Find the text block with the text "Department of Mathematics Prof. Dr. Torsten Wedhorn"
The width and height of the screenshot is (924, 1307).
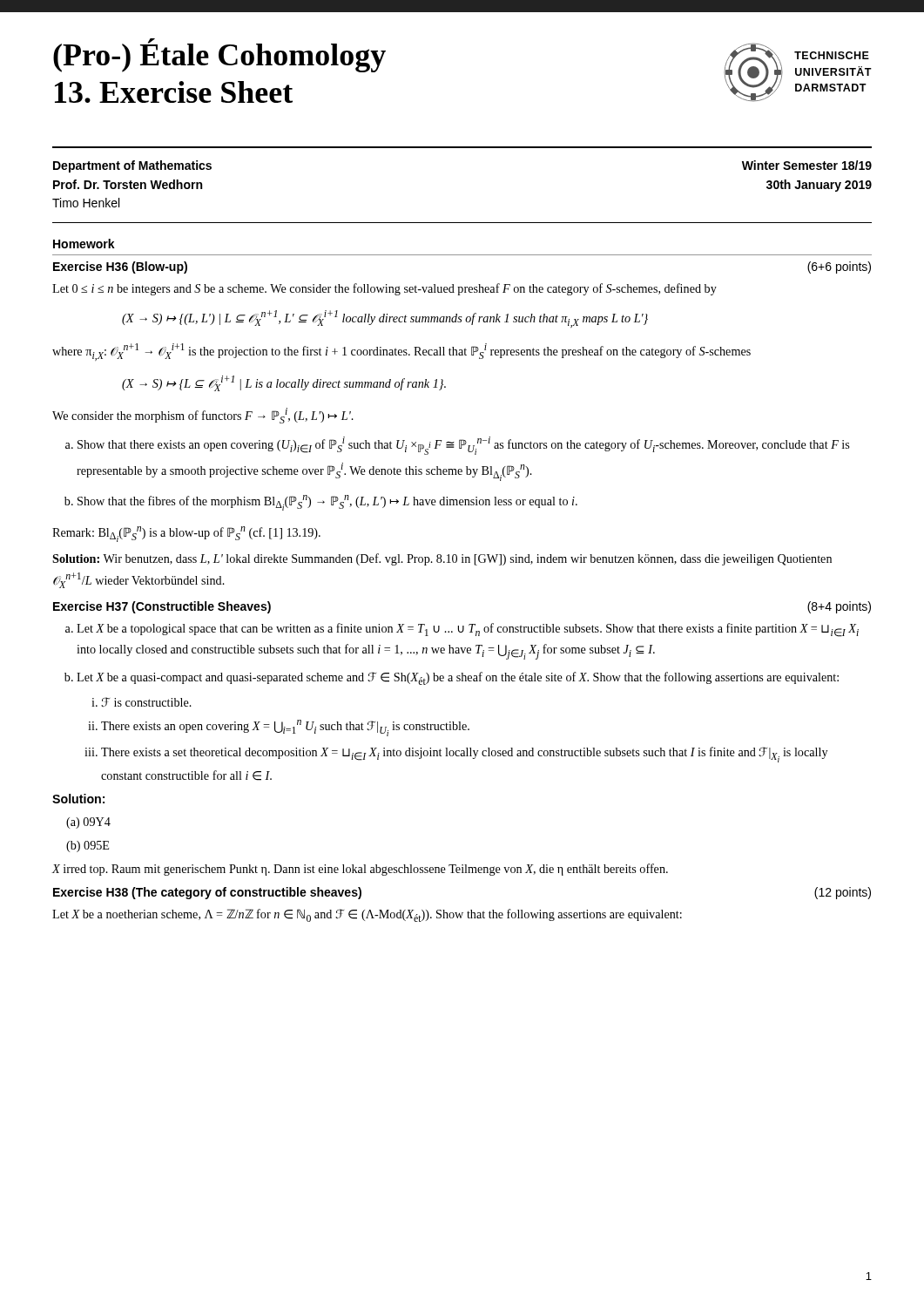(x=132, y=184)
